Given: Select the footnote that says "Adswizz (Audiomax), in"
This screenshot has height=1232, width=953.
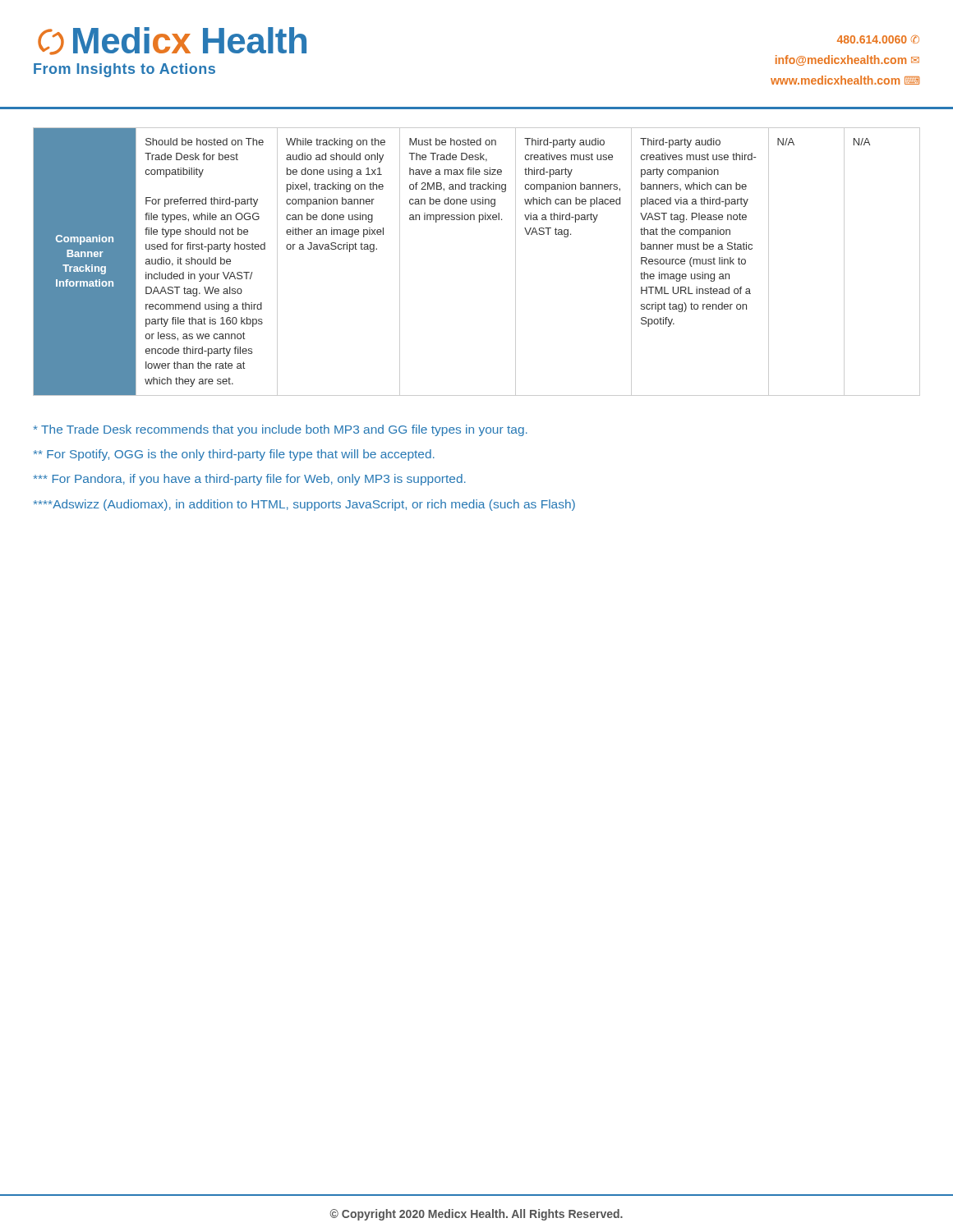Looking at the screenshot, I should point(476,504).
